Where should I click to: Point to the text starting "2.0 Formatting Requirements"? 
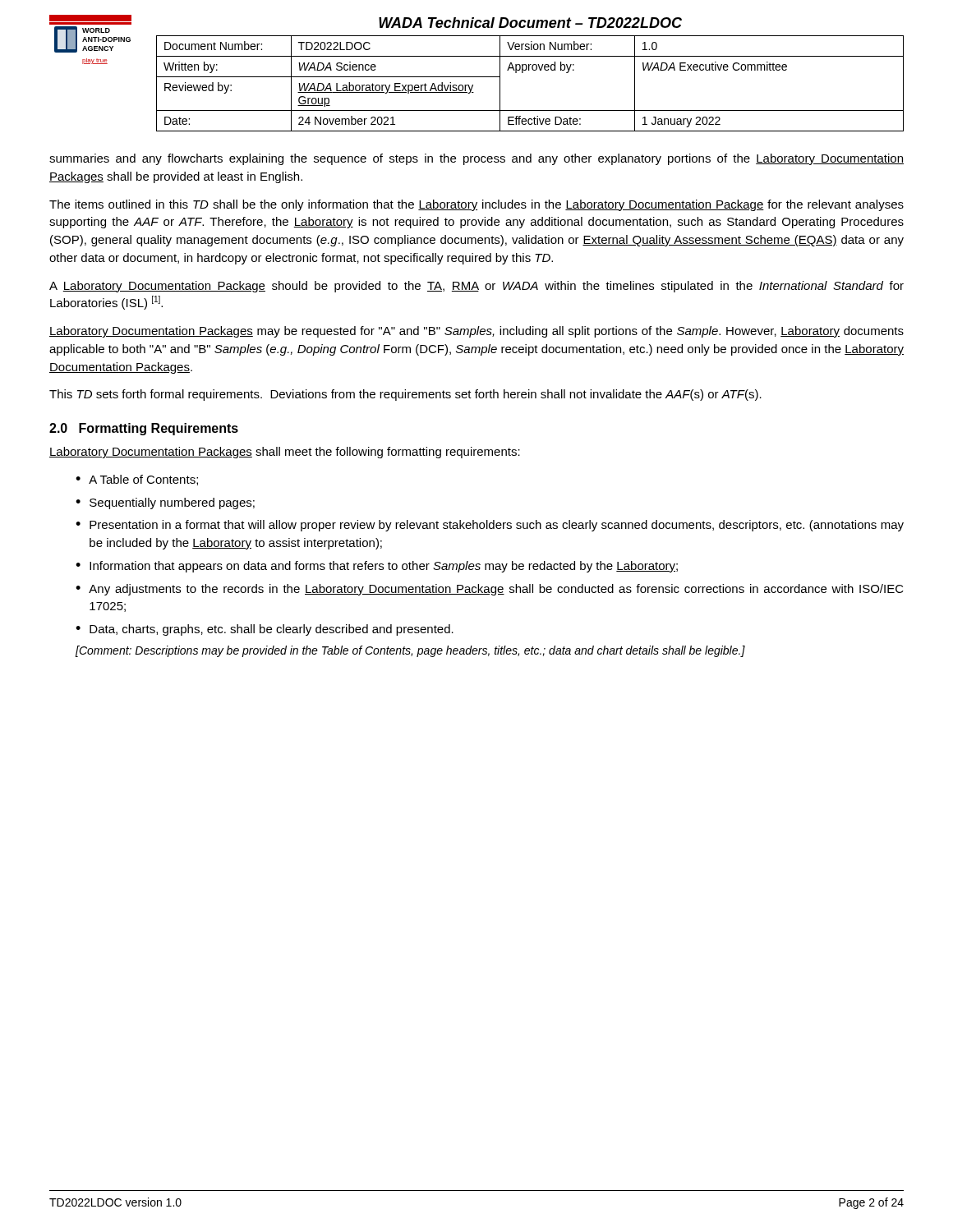click(144, 428)
